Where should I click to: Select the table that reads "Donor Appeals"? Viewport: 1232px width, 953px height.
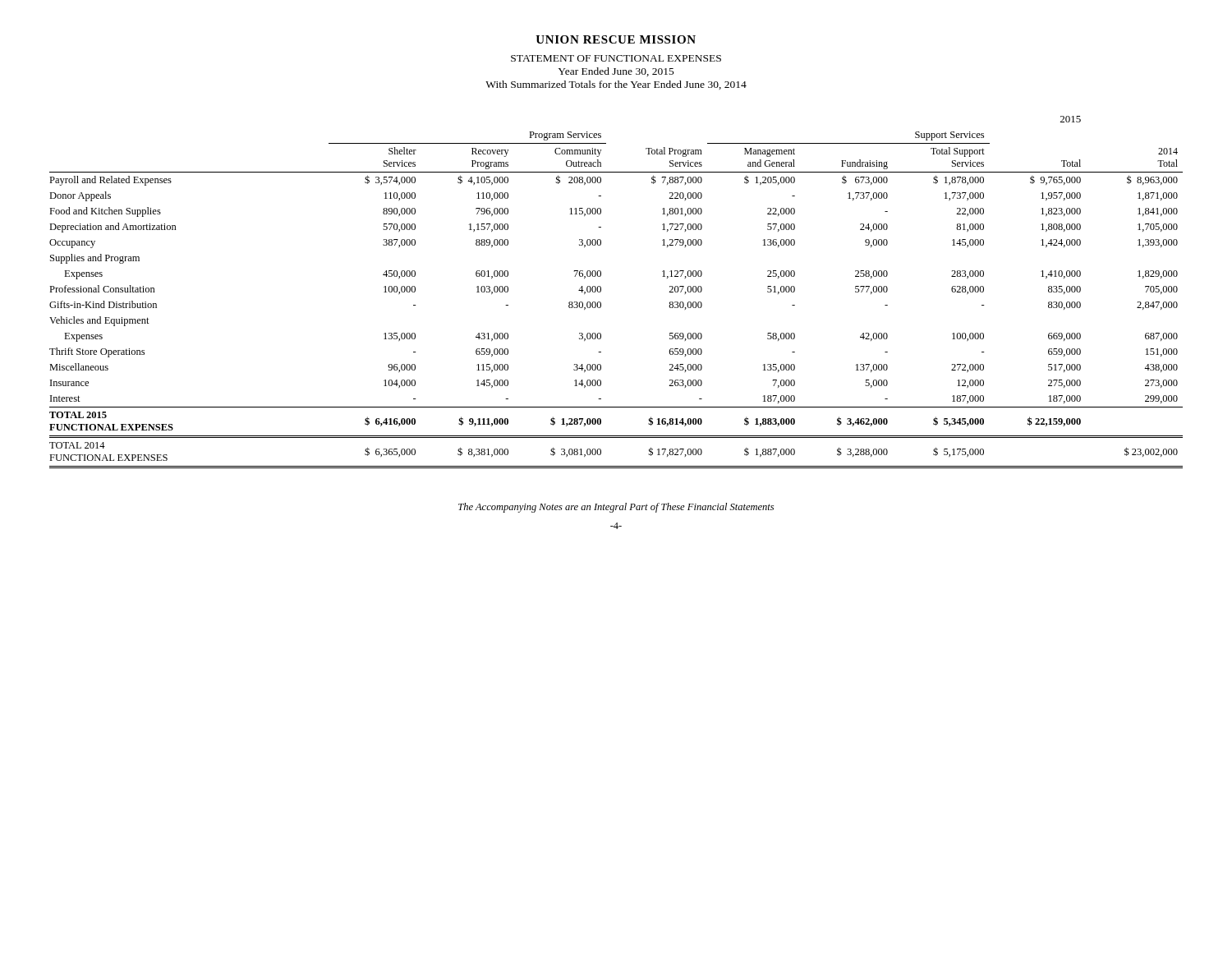[x=616, y=290]
